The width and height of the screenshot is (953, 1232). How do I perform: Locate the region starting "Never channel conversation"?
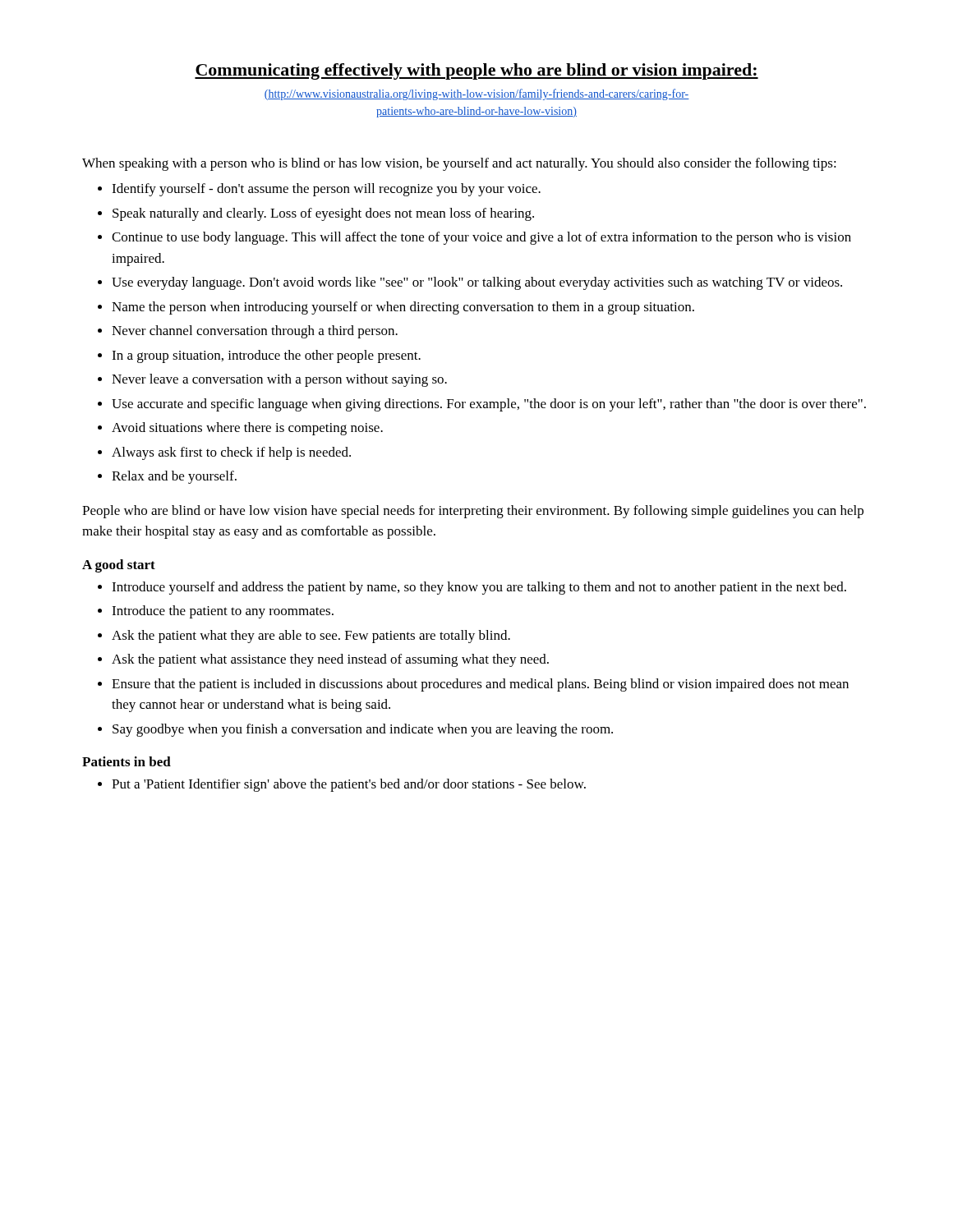coord(255,331)
